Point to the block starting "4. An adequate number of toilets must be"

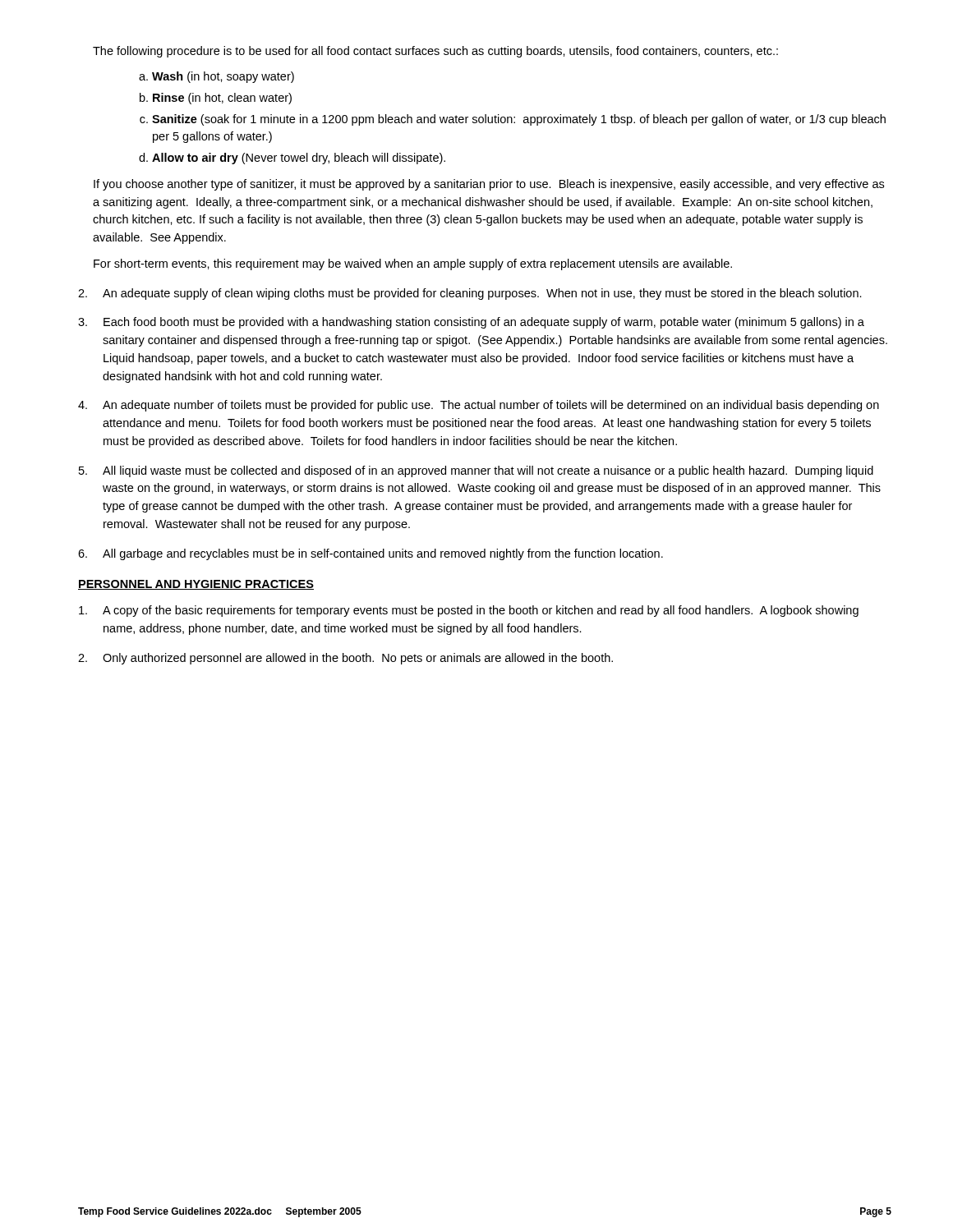485,424
